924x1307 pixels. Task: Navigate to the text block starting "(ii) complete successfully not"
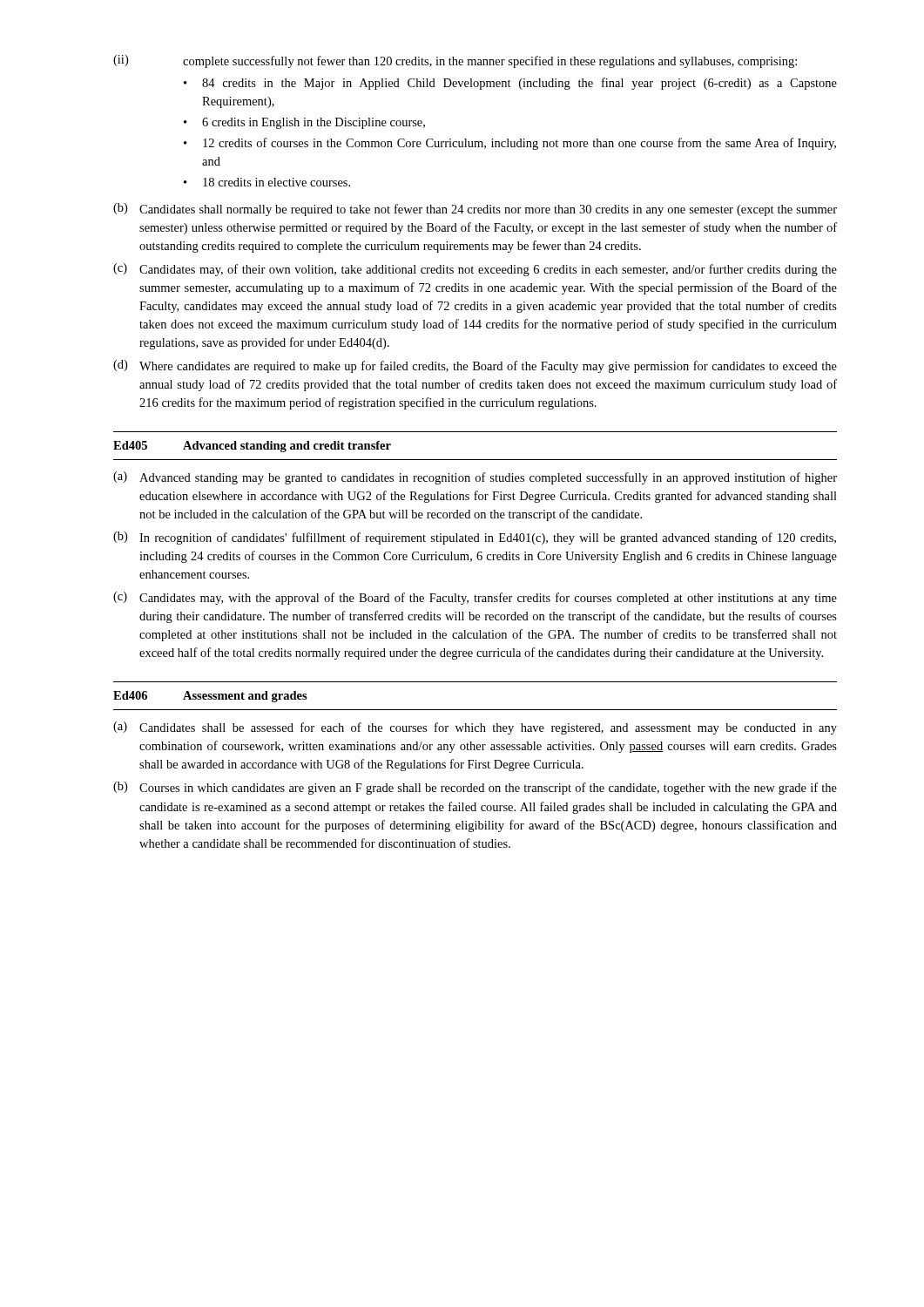[455, 61]
